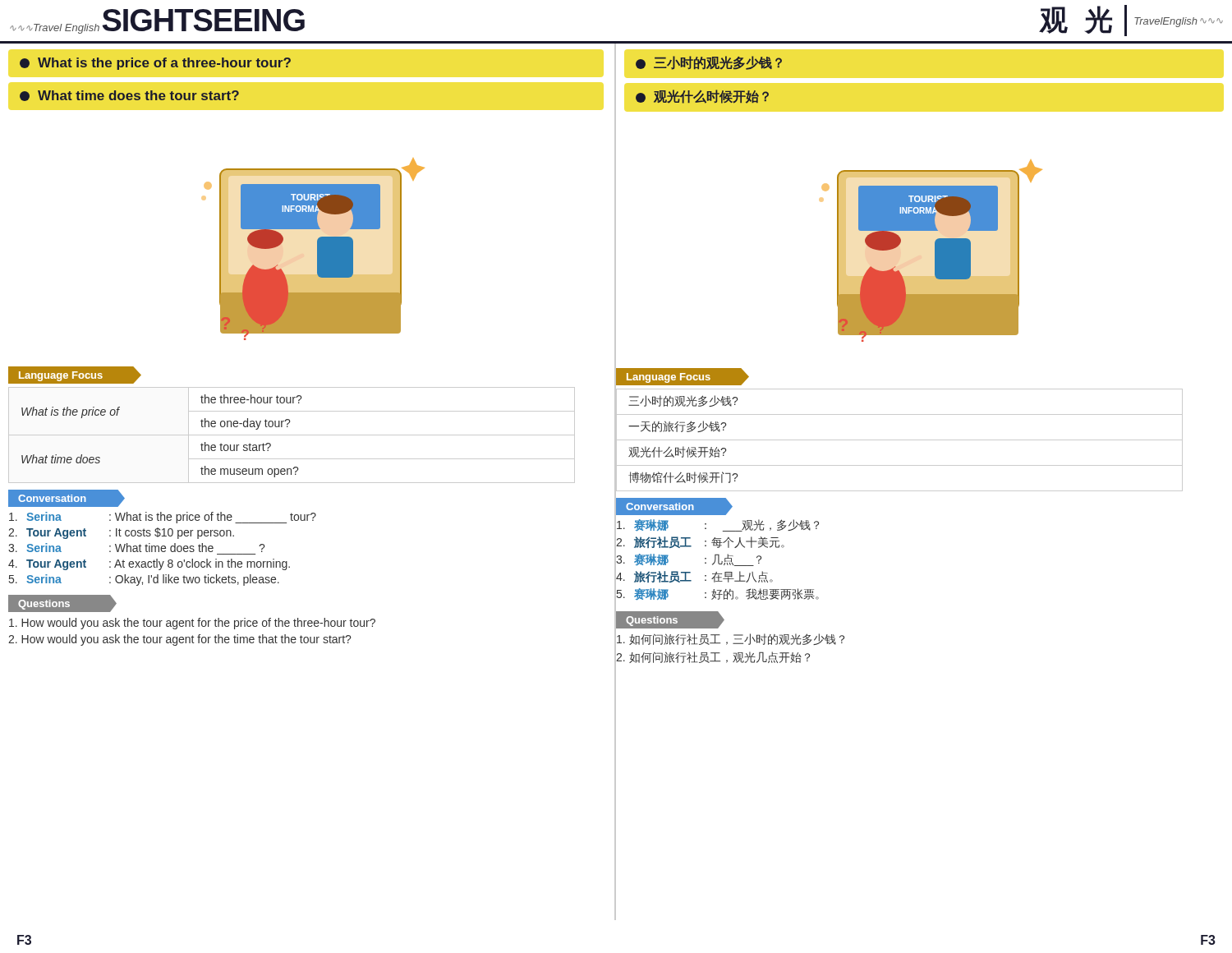
Task: Select the list item that reads "What time does the tour start?"
Action: click(x=130, y=96)
